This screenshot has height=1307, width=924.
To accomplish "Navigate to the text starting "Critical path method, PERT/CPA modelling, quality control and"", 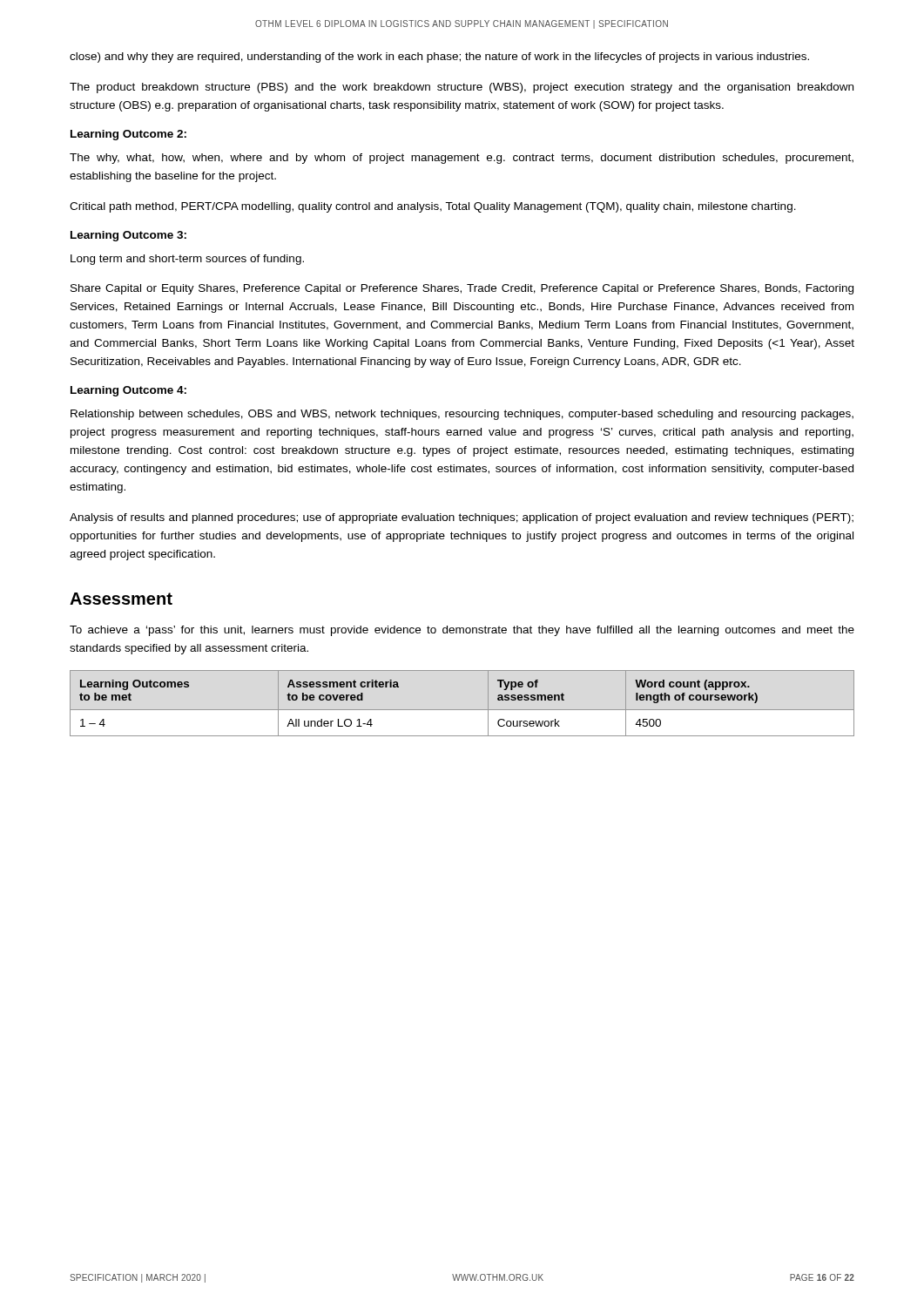I will pos(433,206).
